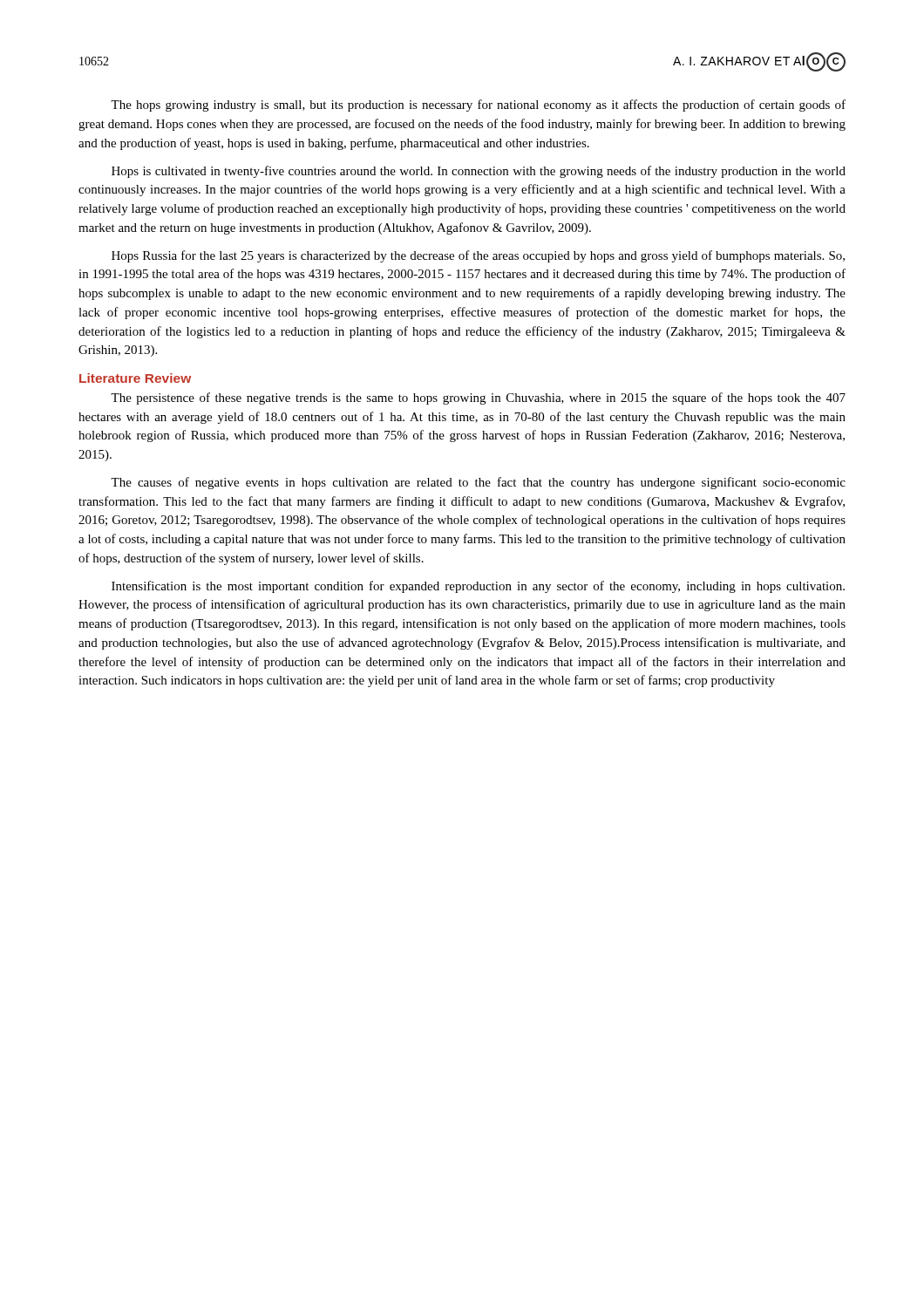Select the text starting "The hops growing industry is"
Screen dimensions: 1308x924
tap(462, 125)
